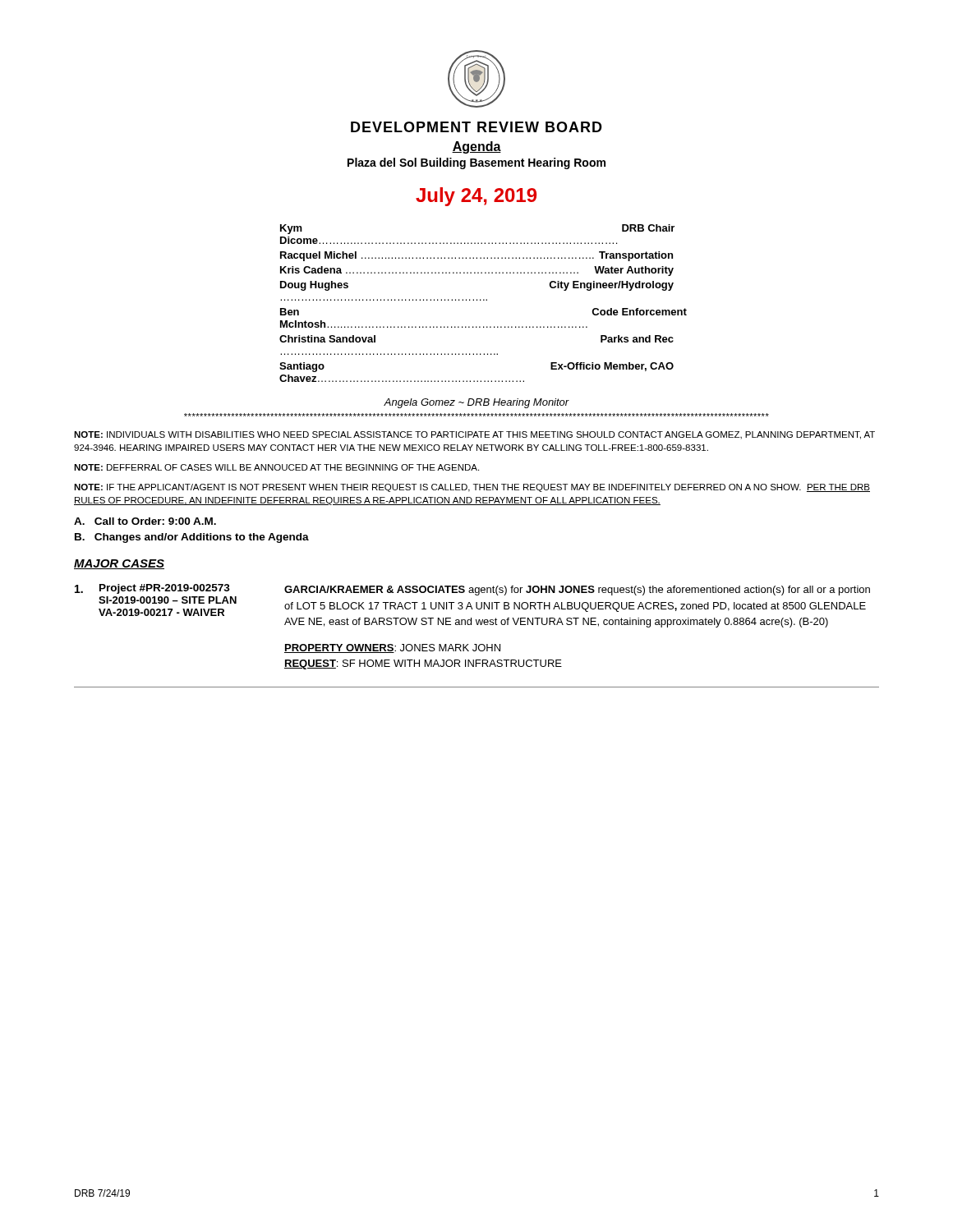The image size is (953, 1232).
Task: Locate the element starting "Project #PR-2019-002573 SI-2019-00190 – SITE PLAN VA-2019-00217 -"
Action: [476, 627]
